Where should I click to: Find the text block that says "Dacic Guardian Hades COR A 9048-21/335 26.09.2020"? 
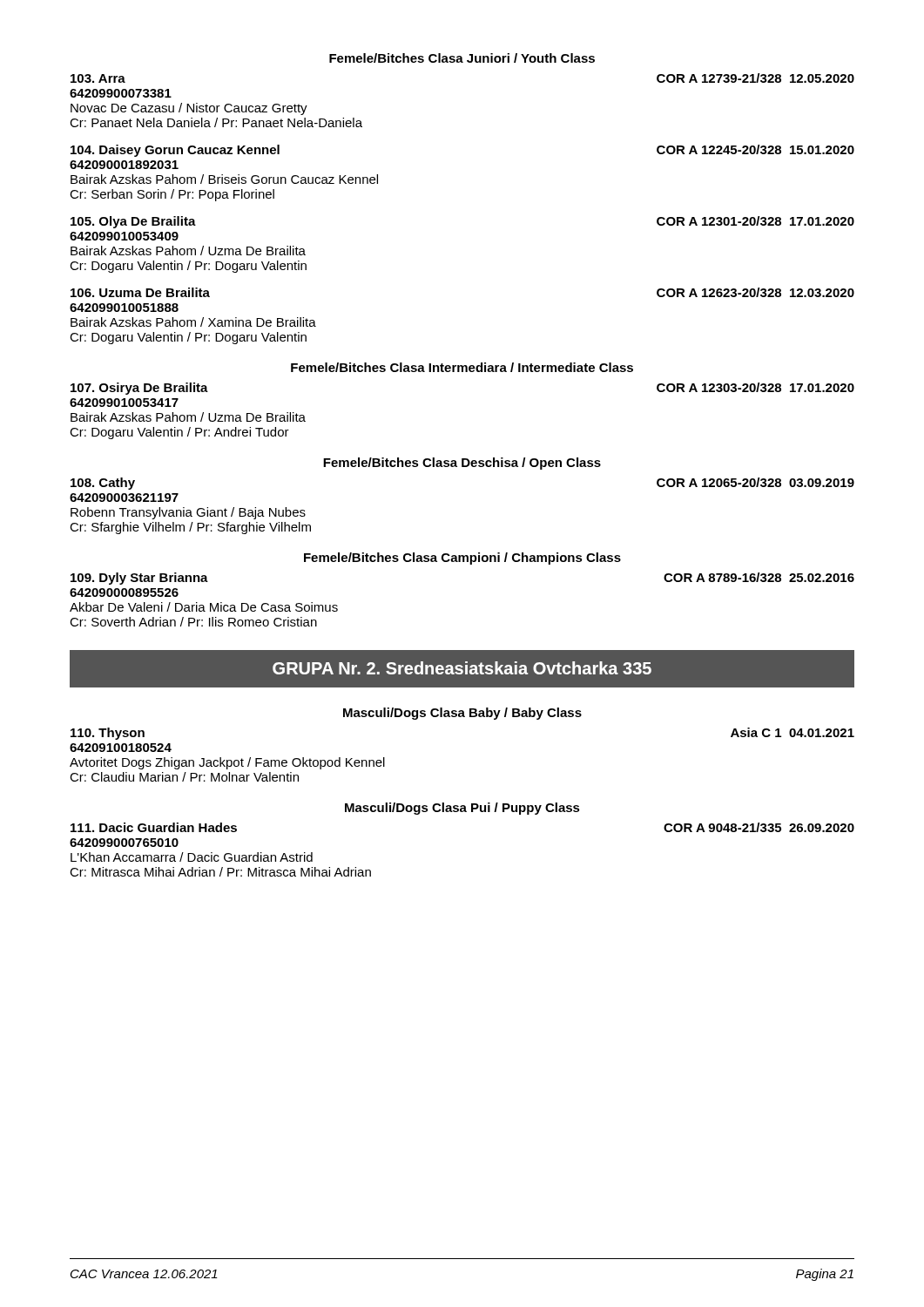pyautogui.click(x=150, y=827)
